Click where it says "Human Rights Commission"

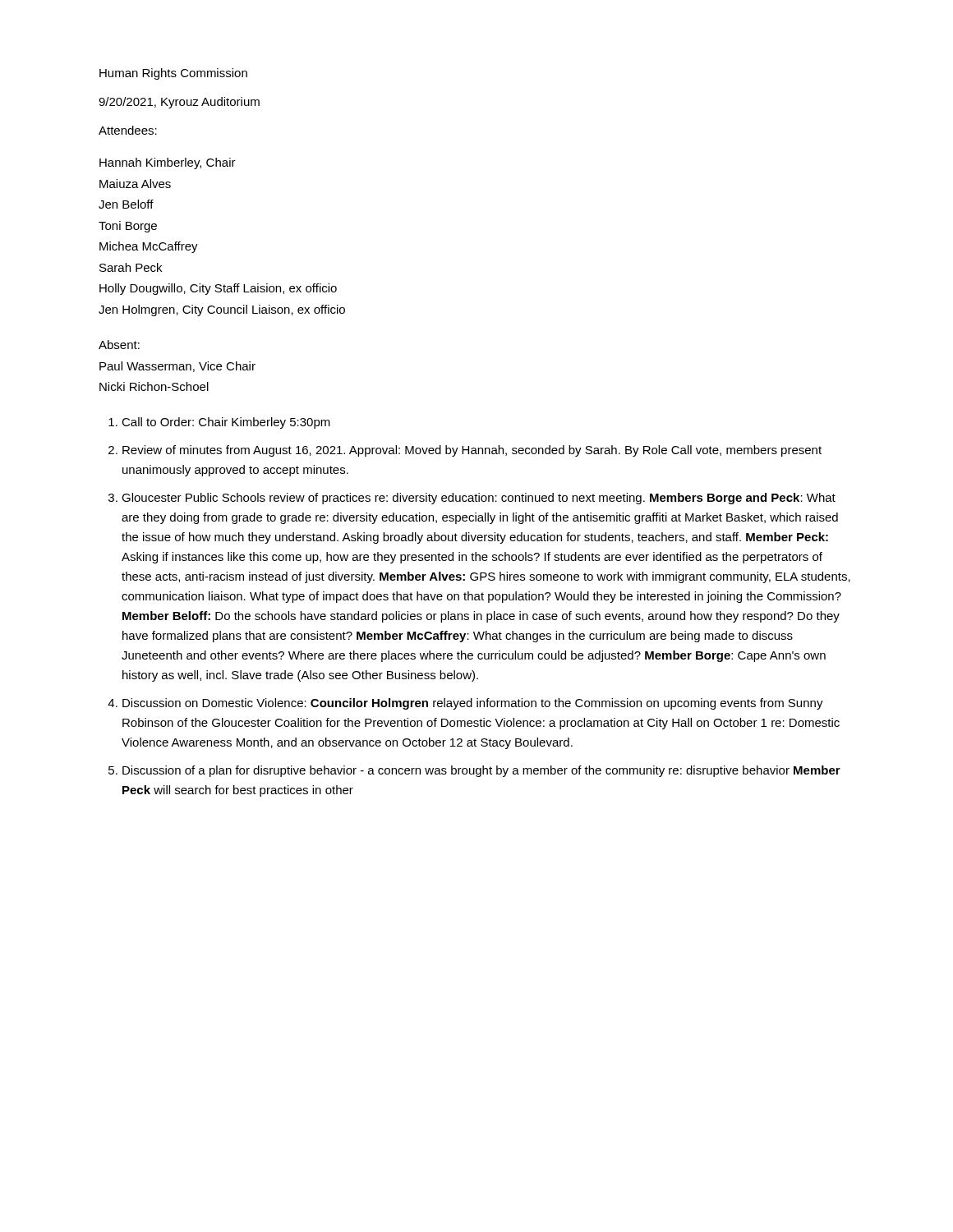click(x=173, y=73)
